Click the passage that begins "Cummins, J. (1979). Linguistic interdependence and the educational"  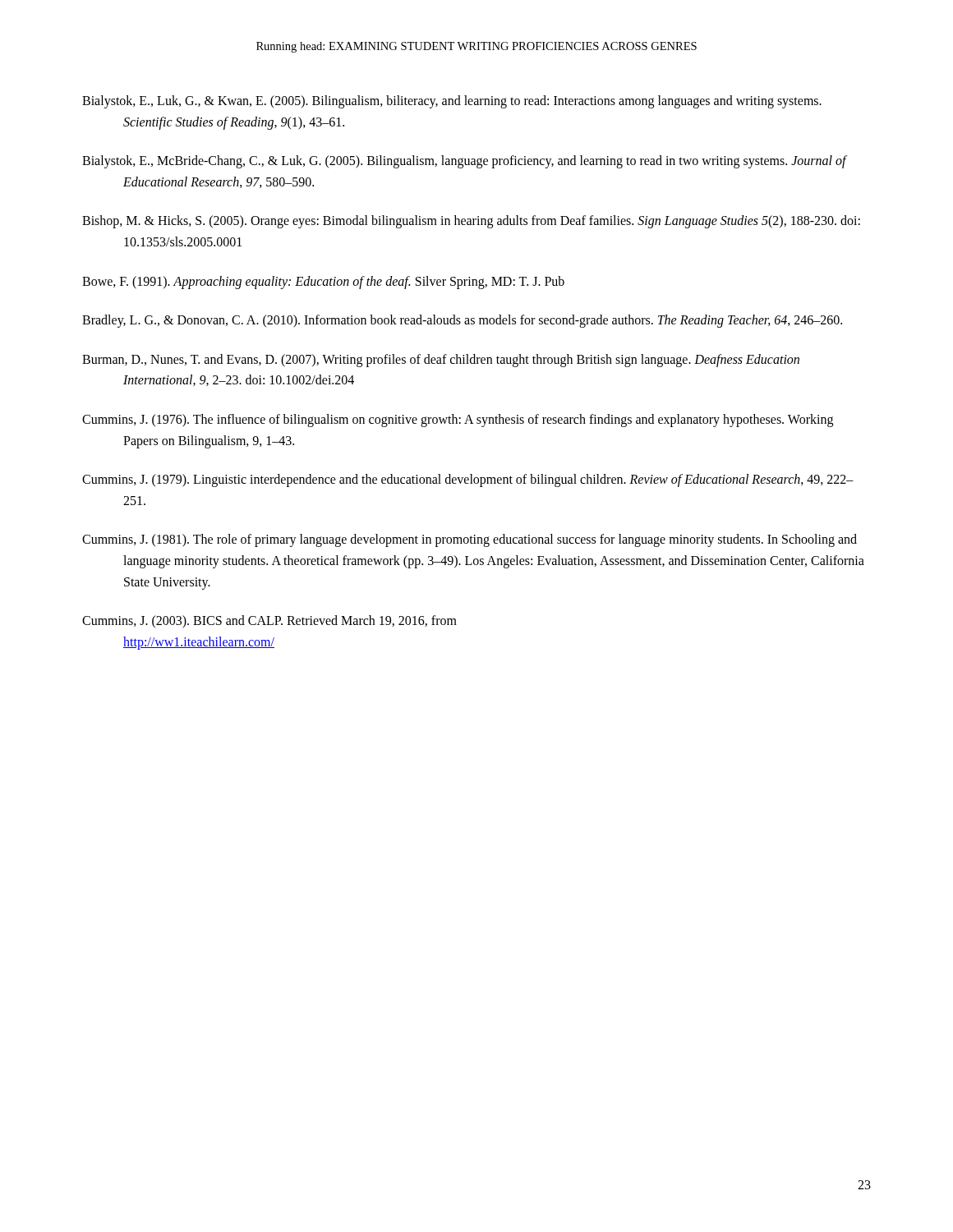click(x=468, y=490)
